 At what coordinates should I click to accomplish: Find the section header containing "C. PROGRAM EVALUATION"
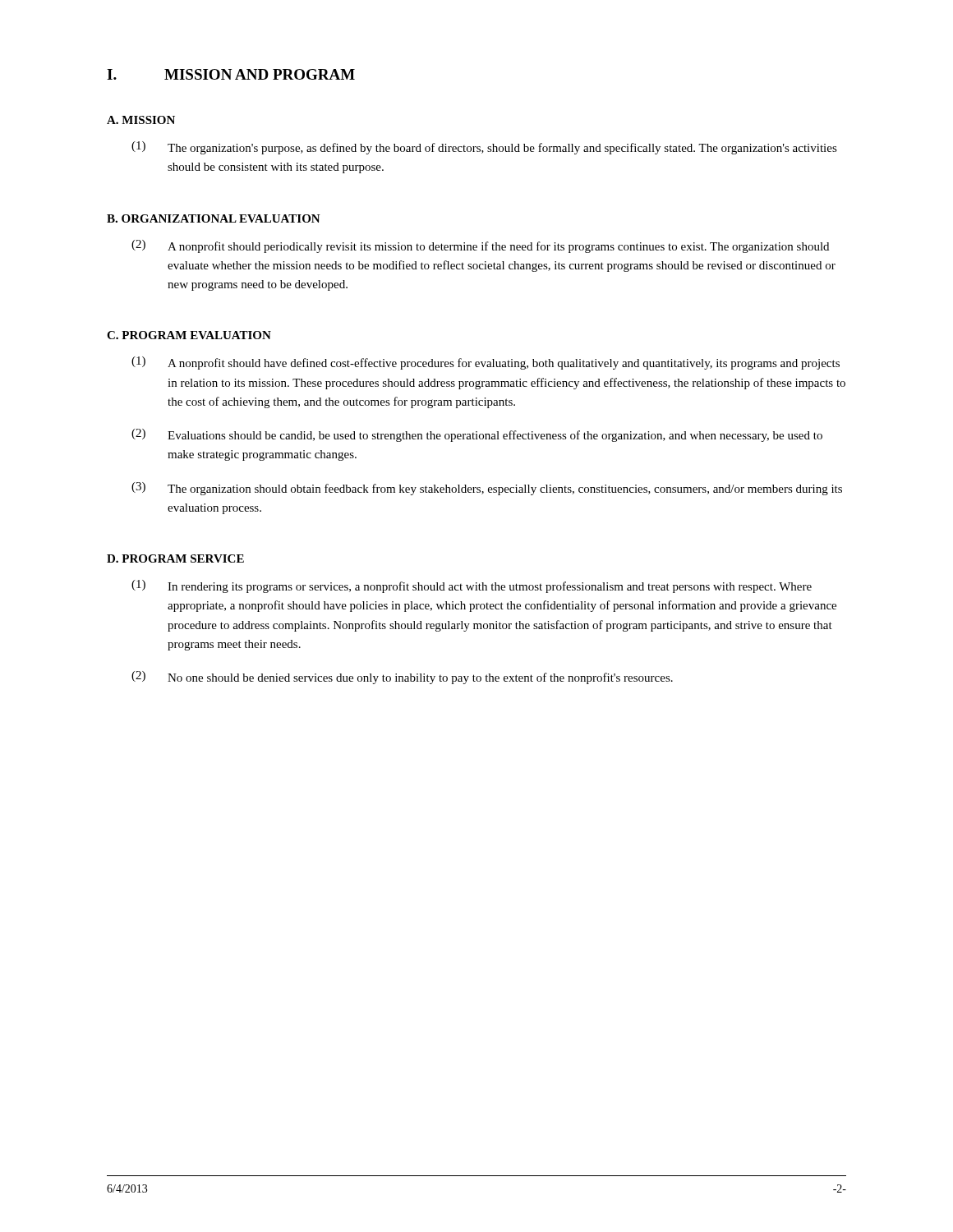coord(189,335)
